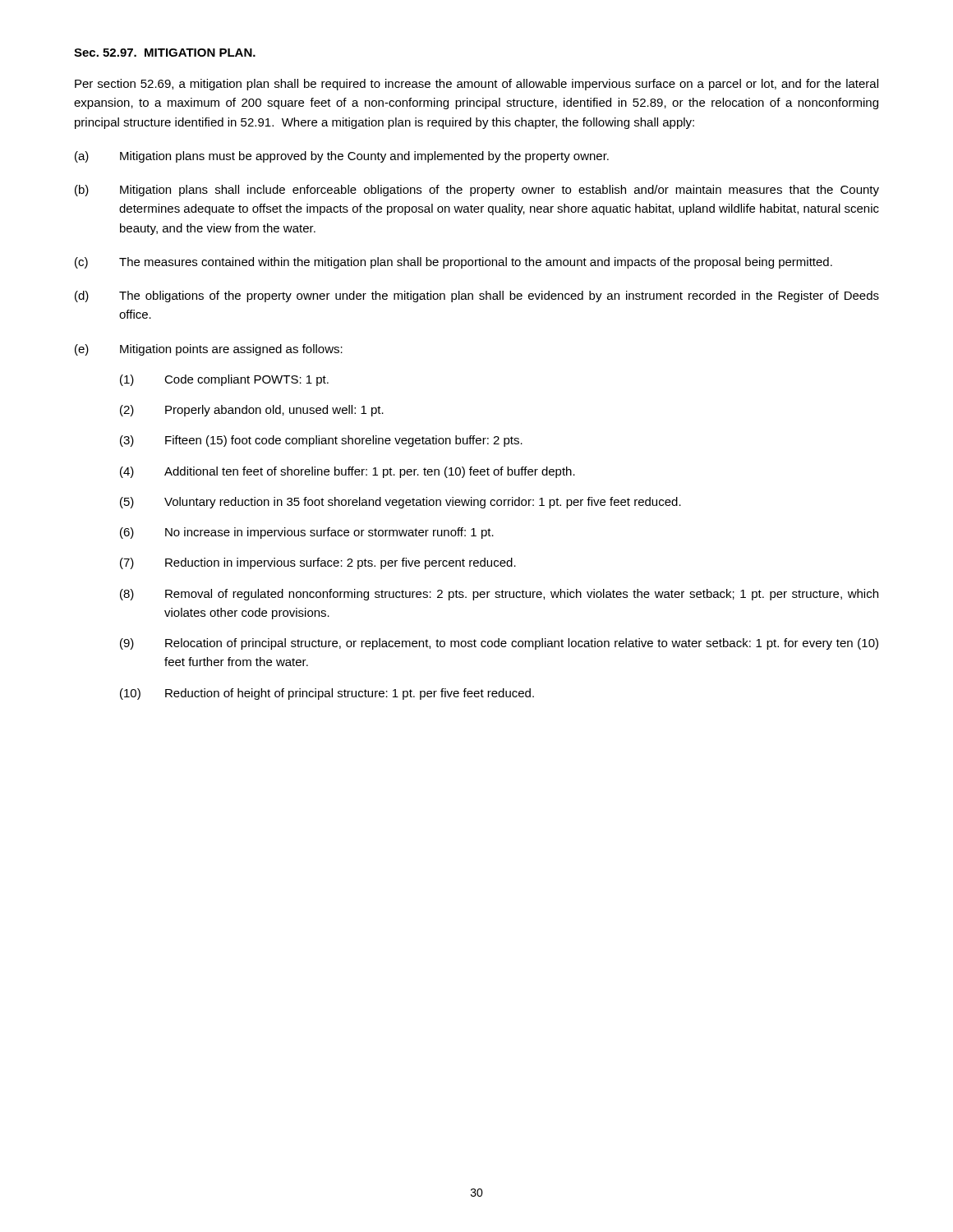Find the list item that says "(9) Relocation of"

499,652
